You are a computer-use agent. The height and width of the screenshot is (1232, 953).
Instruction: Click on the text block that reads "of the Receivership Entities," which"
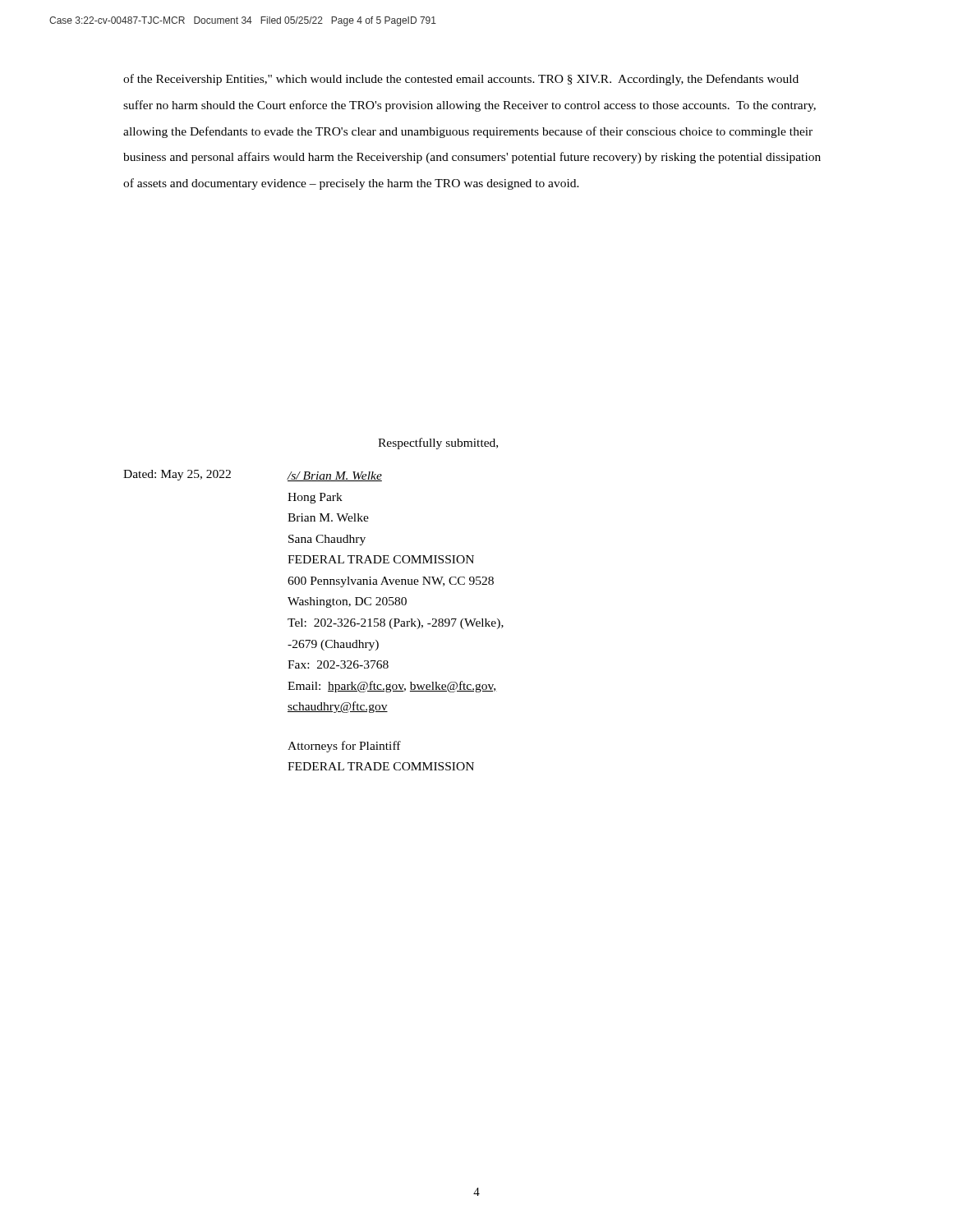tap(472, 131)
